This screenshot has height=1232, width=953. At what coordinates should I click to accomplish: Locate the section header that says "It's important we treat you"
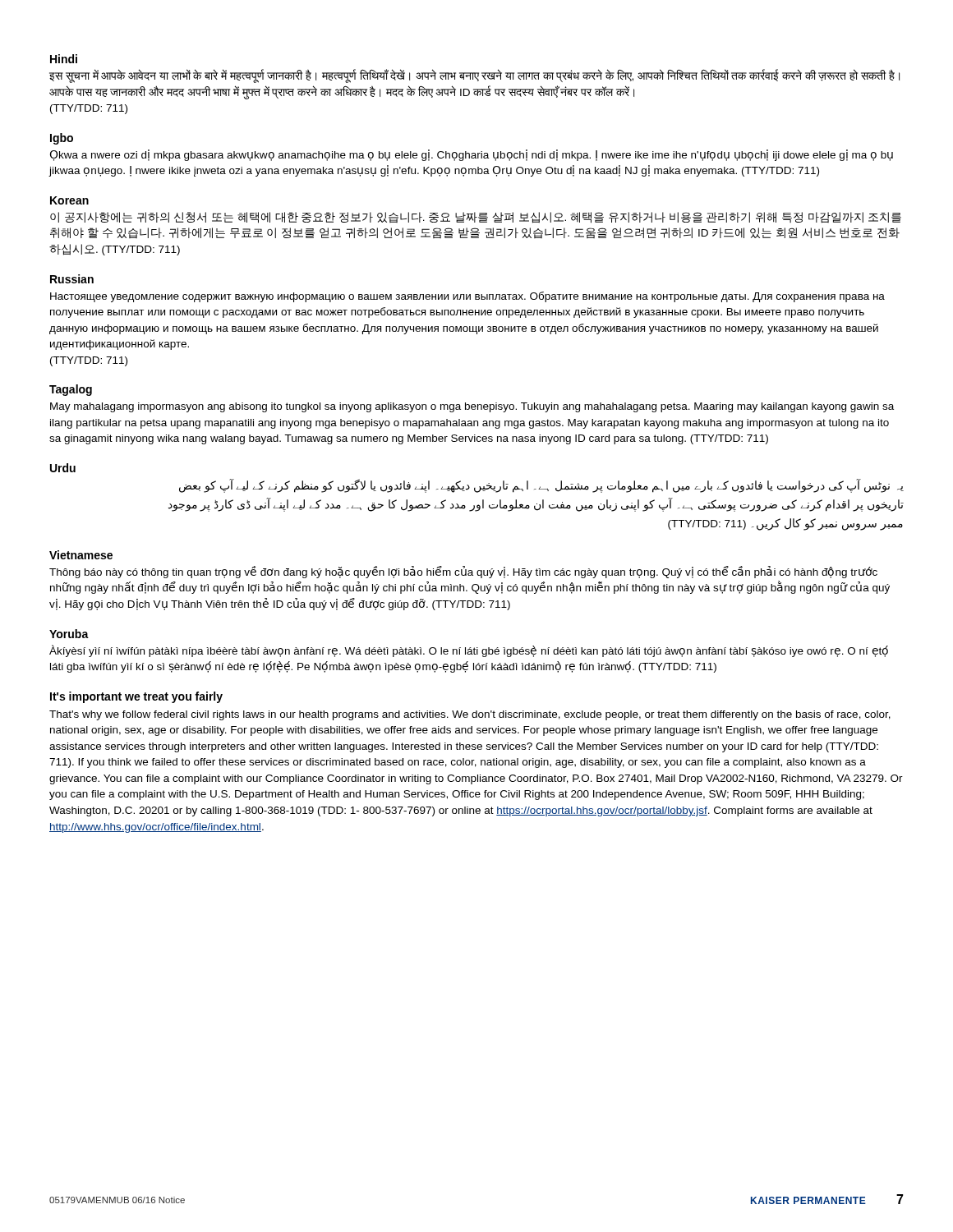click(136, 696)
